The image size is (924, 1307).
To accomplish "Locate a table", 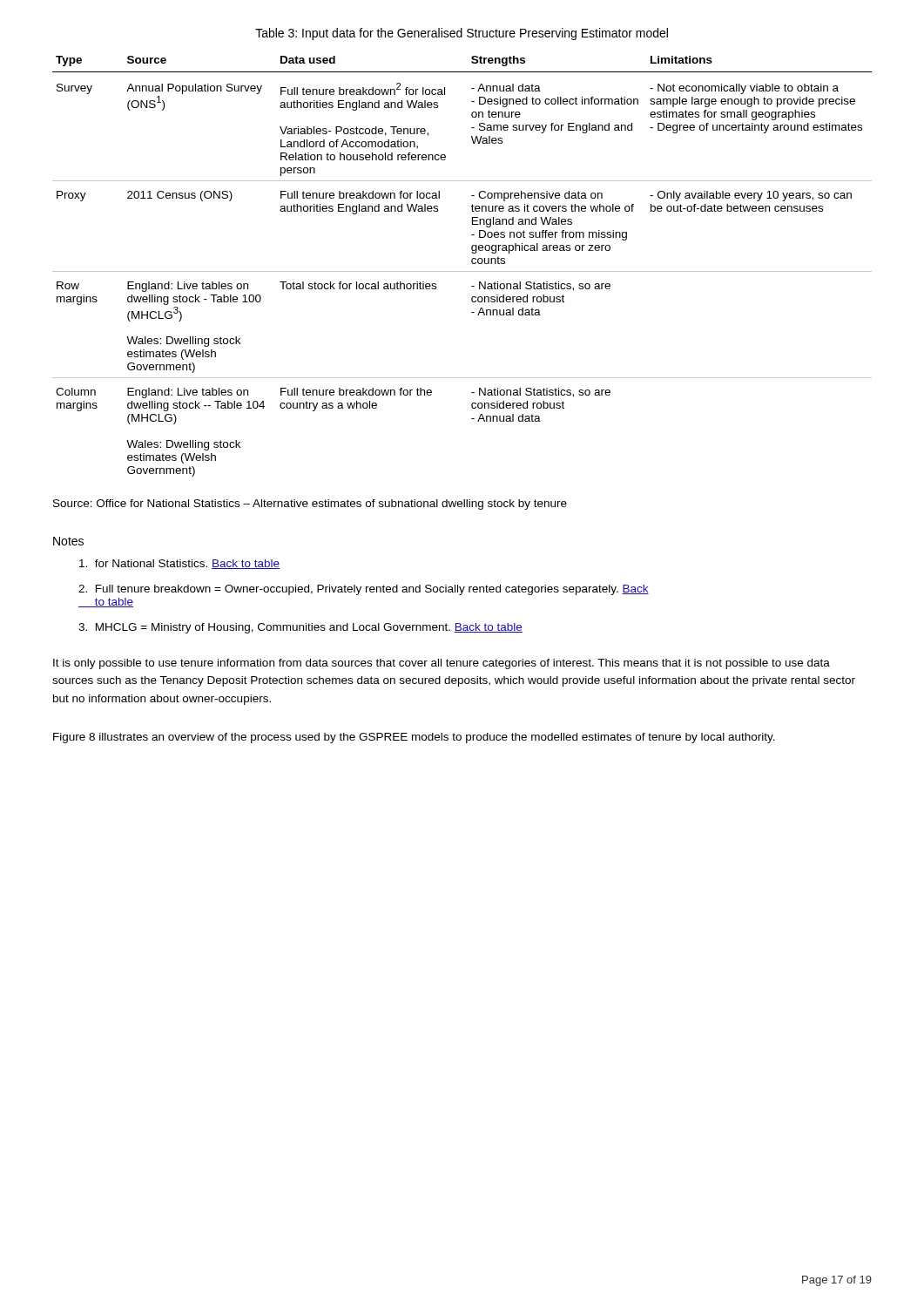I will (x=462, y=265).
